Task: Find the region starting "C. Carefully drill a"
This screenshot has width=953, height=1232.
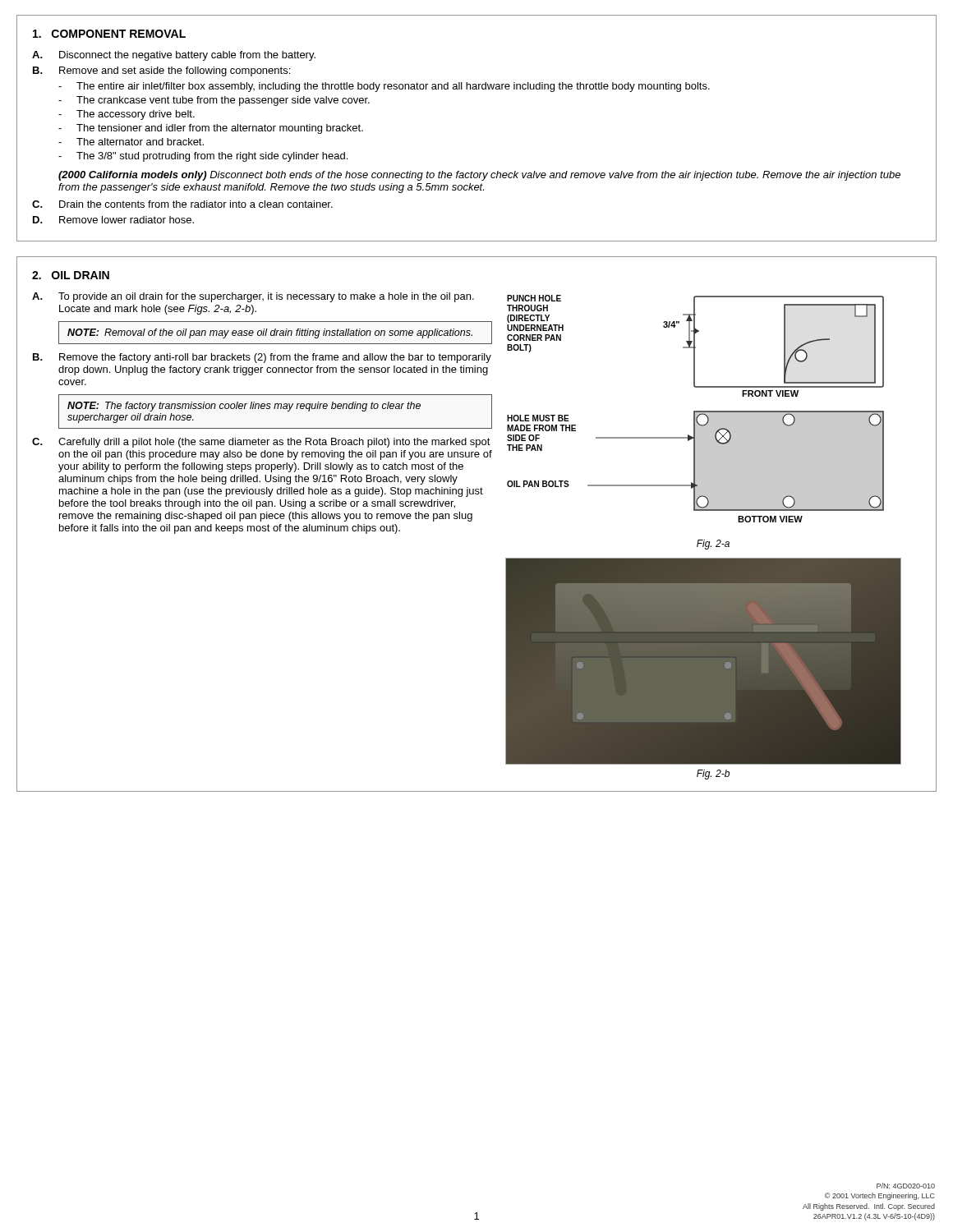Action: (x=262, y=485)
